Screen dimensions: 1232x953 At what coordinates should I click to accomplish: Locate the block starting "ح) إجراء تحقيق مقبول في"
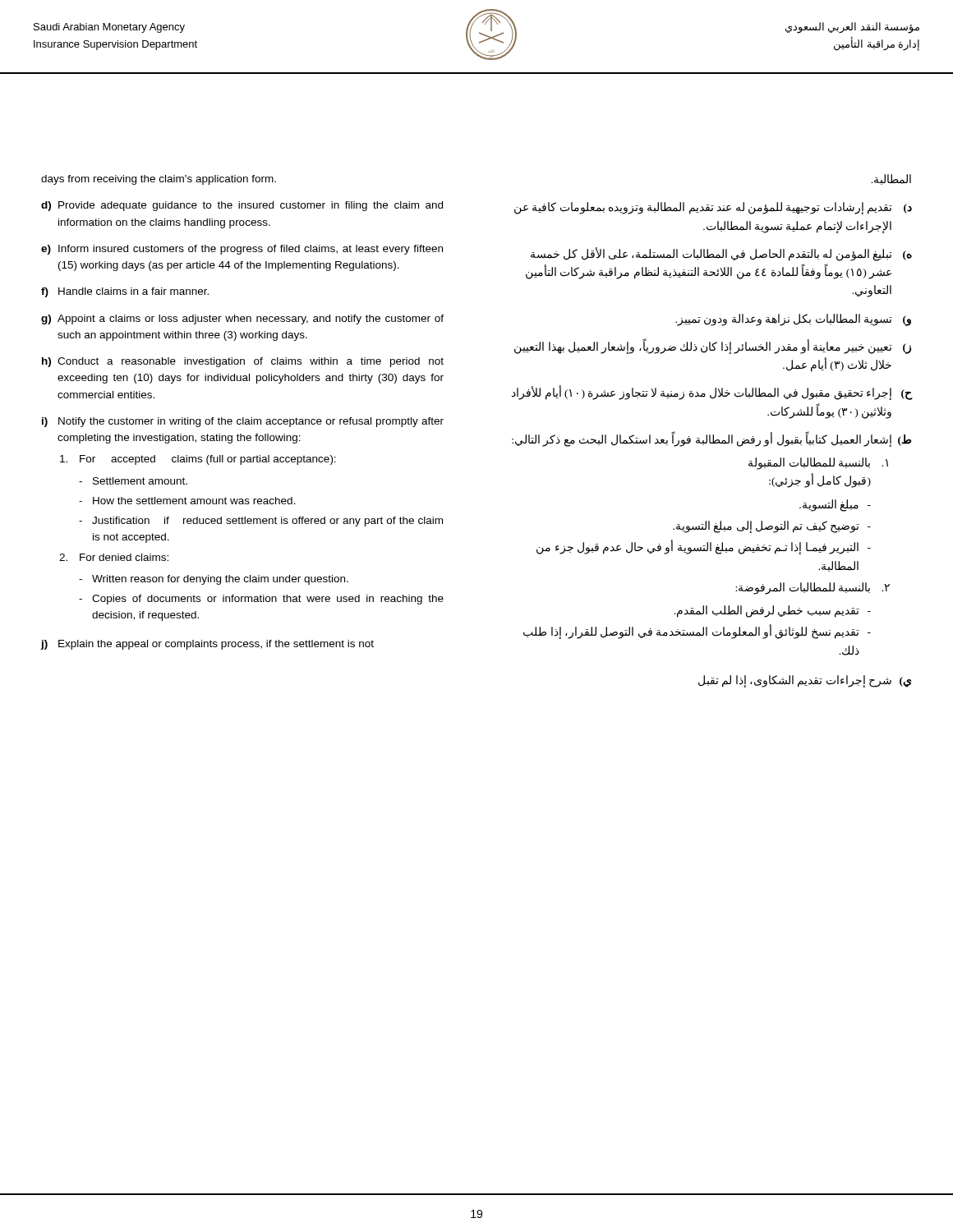click(x=711, y=403)
